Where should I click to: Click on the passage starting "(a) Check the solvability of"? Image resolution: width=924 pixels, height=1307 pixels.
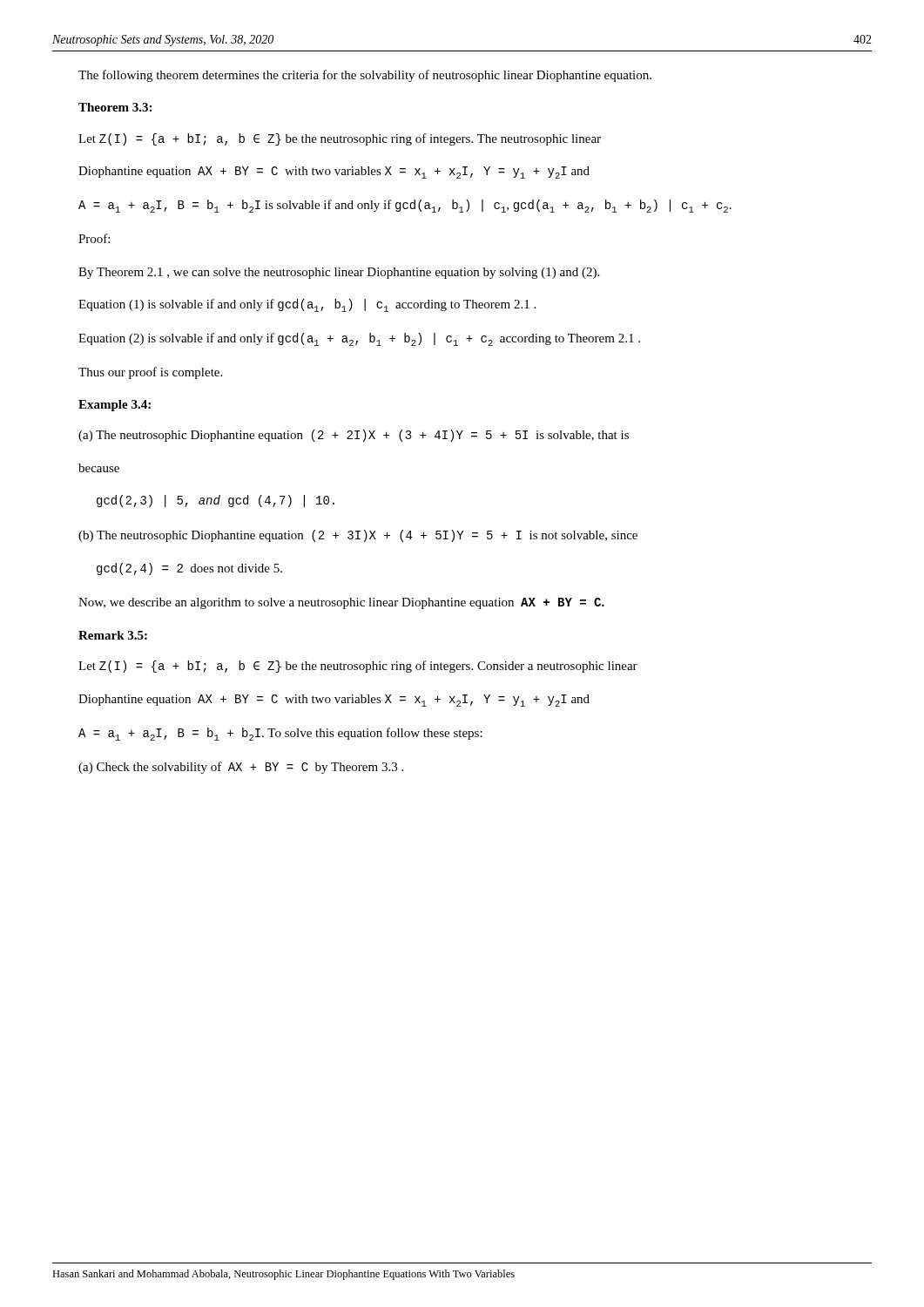[x=241, y=768]
